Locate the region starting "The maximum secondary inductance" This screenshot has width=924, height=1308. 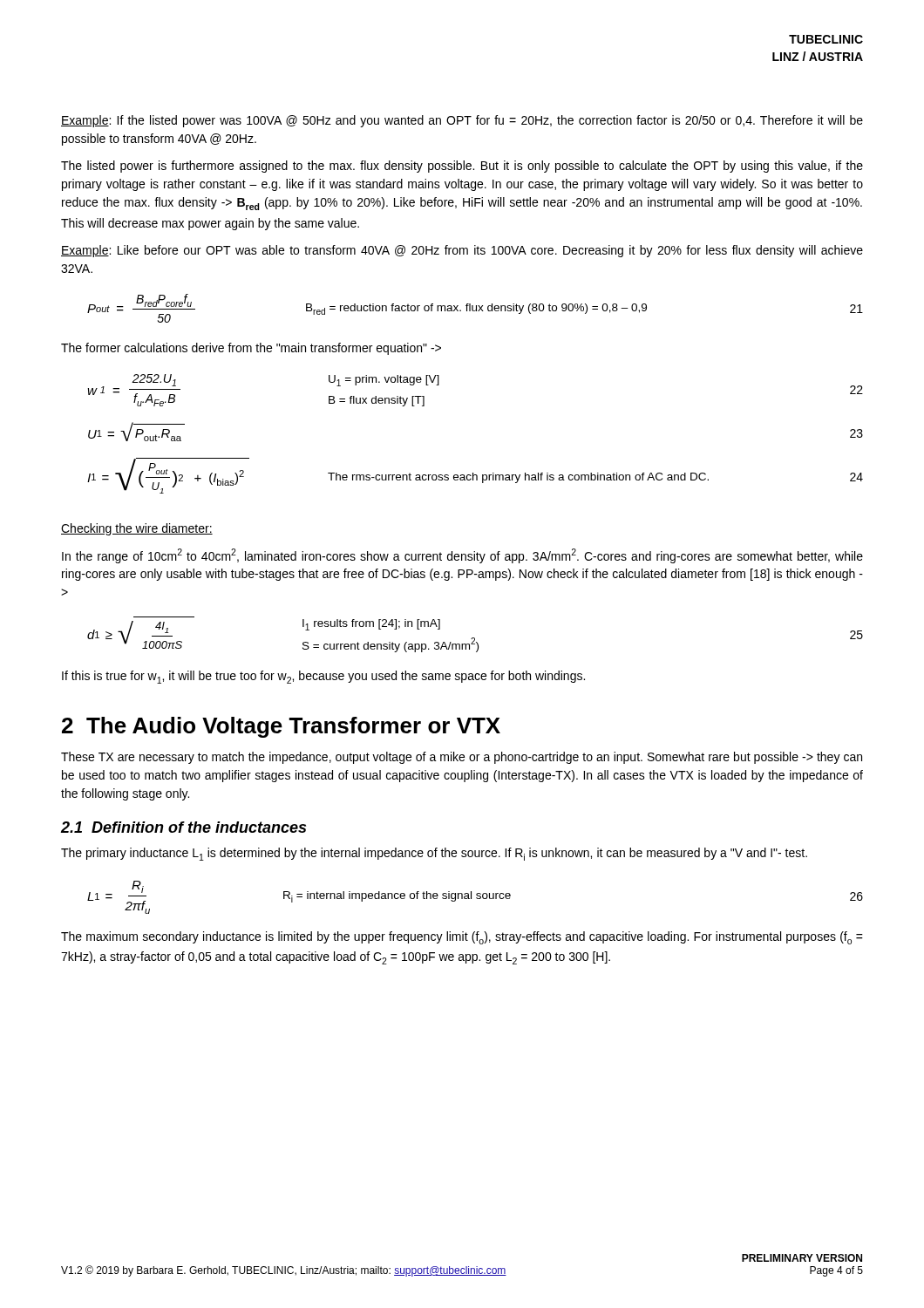[462, 948]
